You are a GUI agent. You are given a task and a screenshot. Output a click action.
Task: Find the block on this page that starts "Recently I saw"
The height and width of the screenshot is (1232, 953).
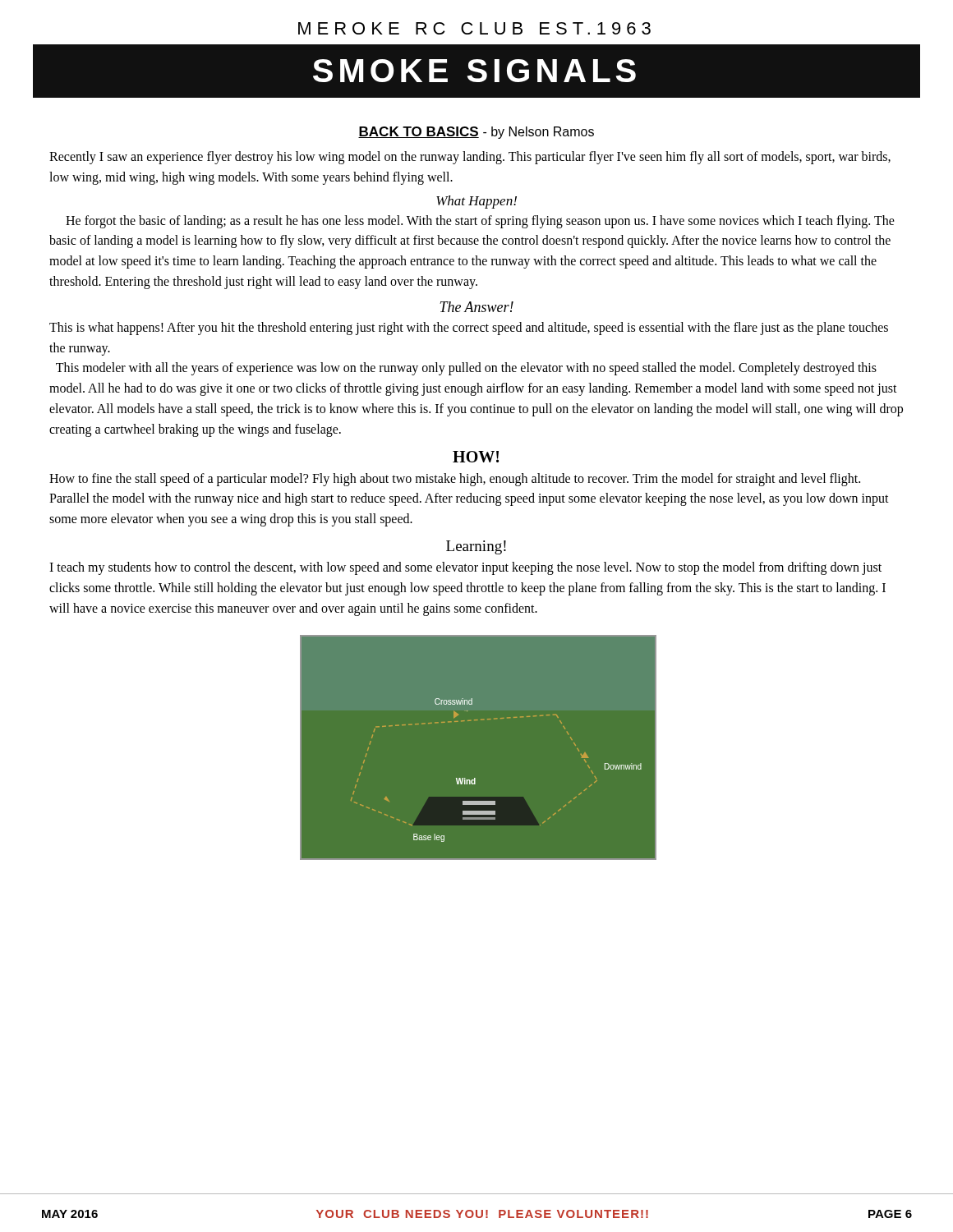(470, 167)
